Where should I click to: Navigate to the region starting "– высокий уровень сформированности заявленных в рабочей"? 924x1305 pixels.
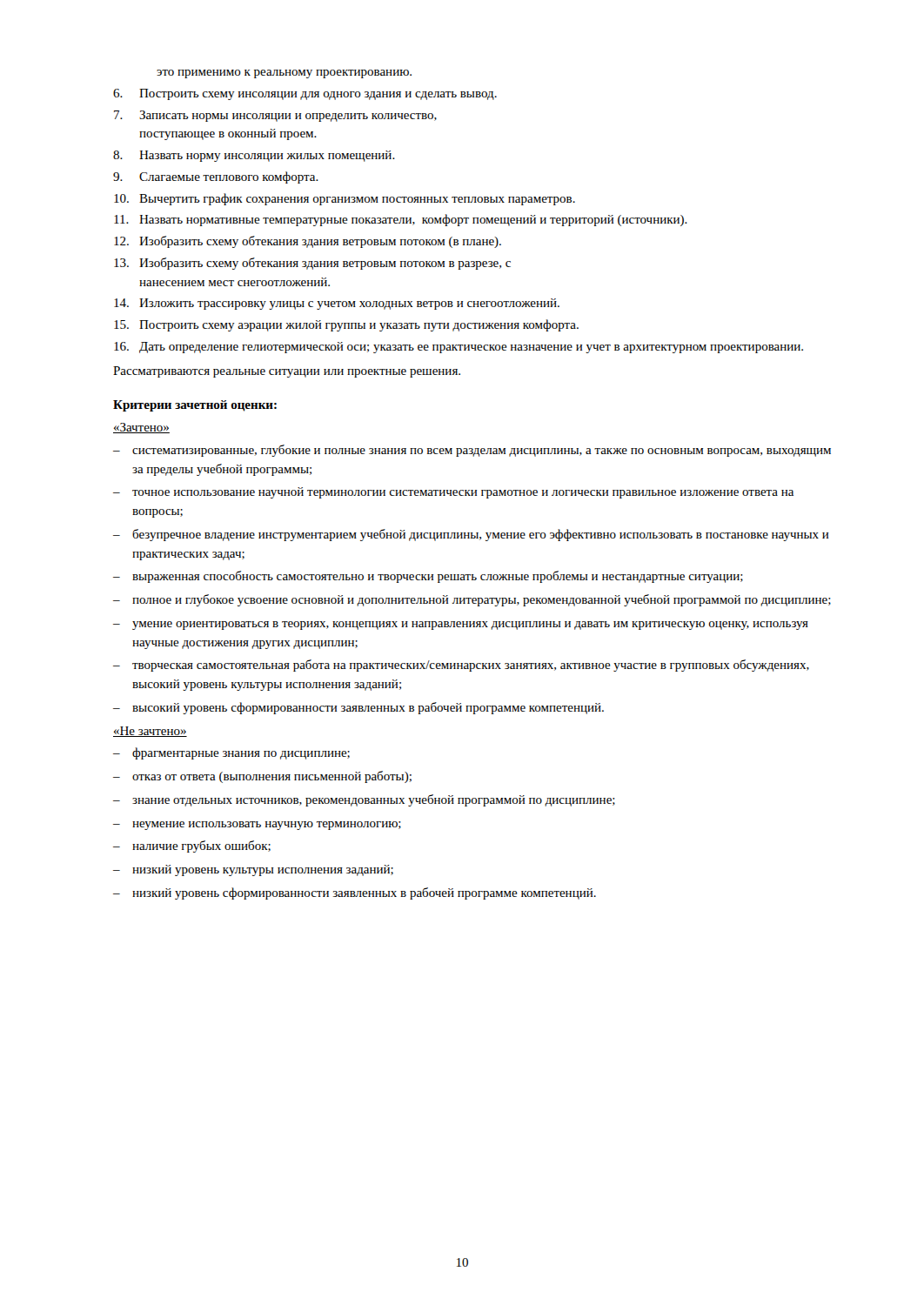(475, 708)
